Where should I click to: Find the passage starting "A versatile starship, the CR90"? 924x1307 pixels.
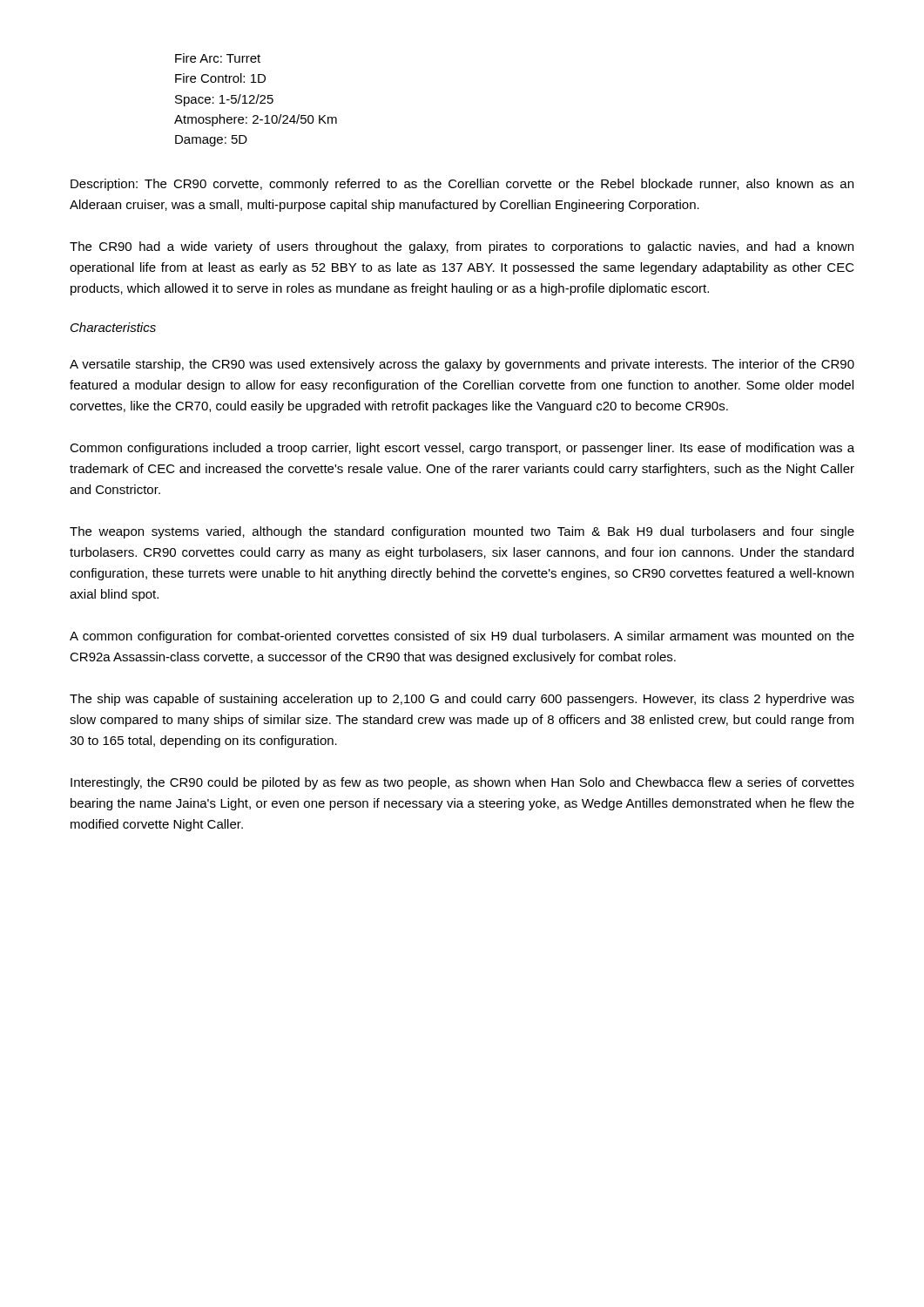462,385
